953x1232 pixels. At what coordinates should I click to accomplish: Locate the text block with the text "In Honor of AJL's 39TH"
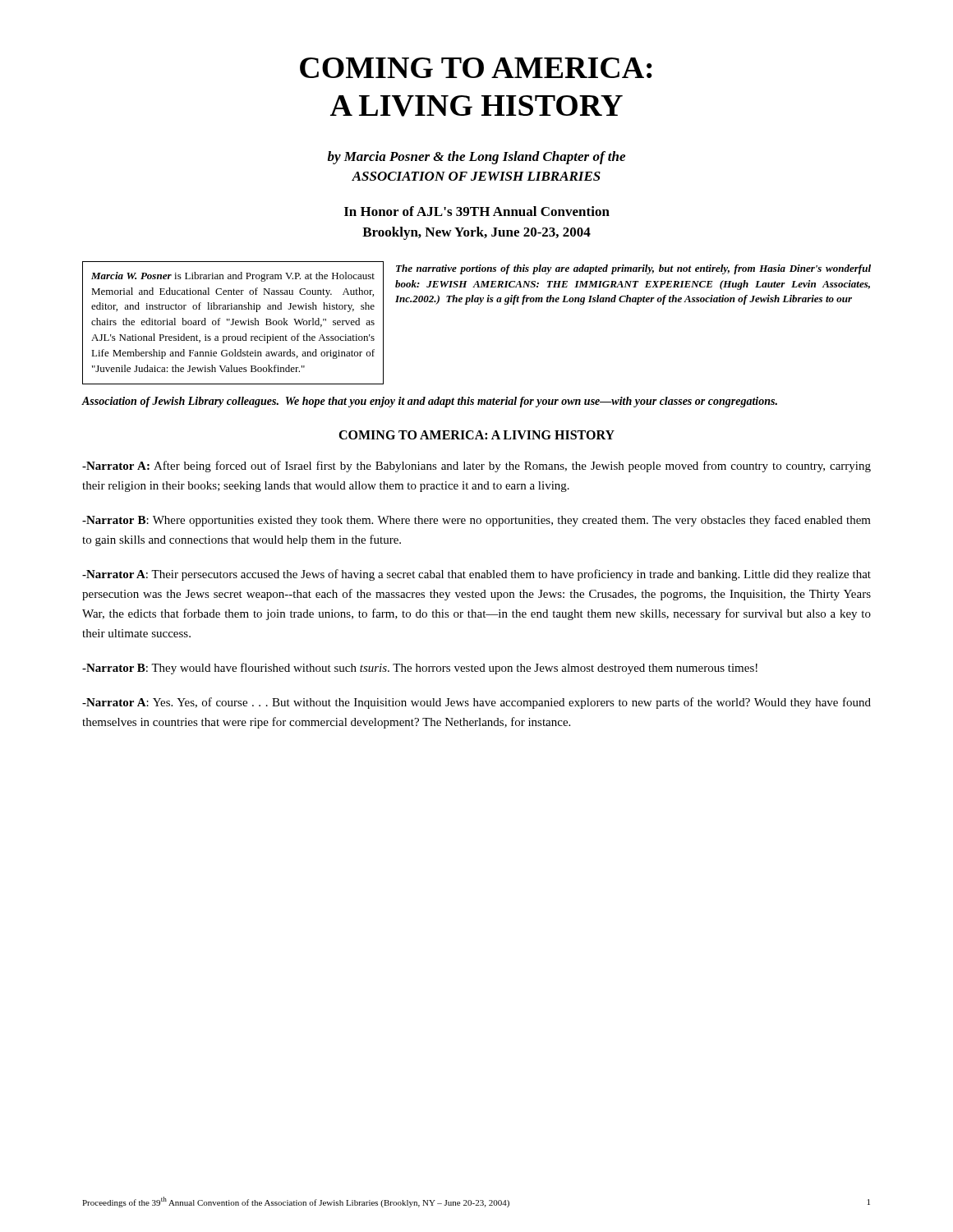[x=476, y=222]
